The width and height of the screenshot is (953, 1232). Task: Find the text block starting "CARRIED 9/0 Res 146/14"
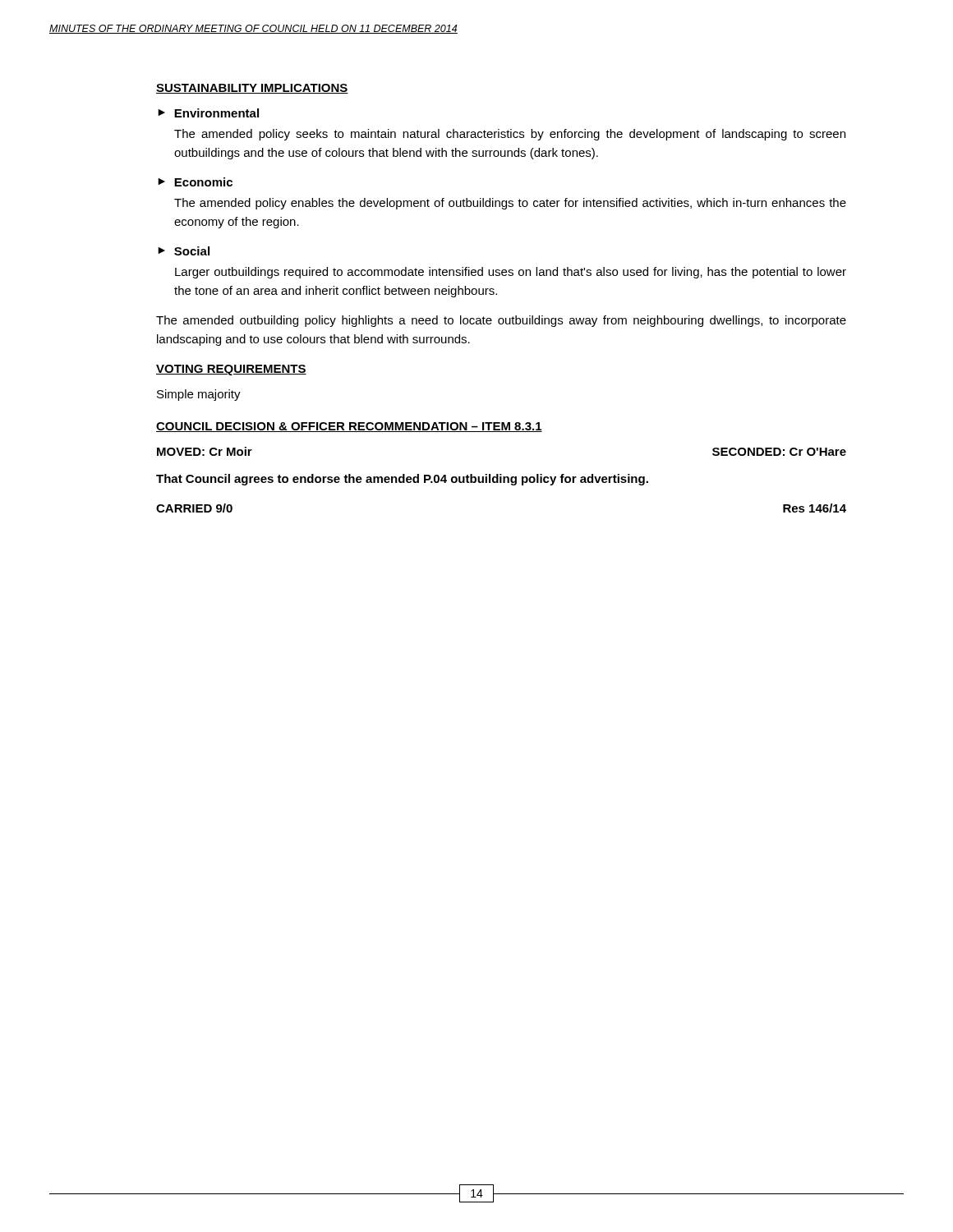tap(193, 508)
